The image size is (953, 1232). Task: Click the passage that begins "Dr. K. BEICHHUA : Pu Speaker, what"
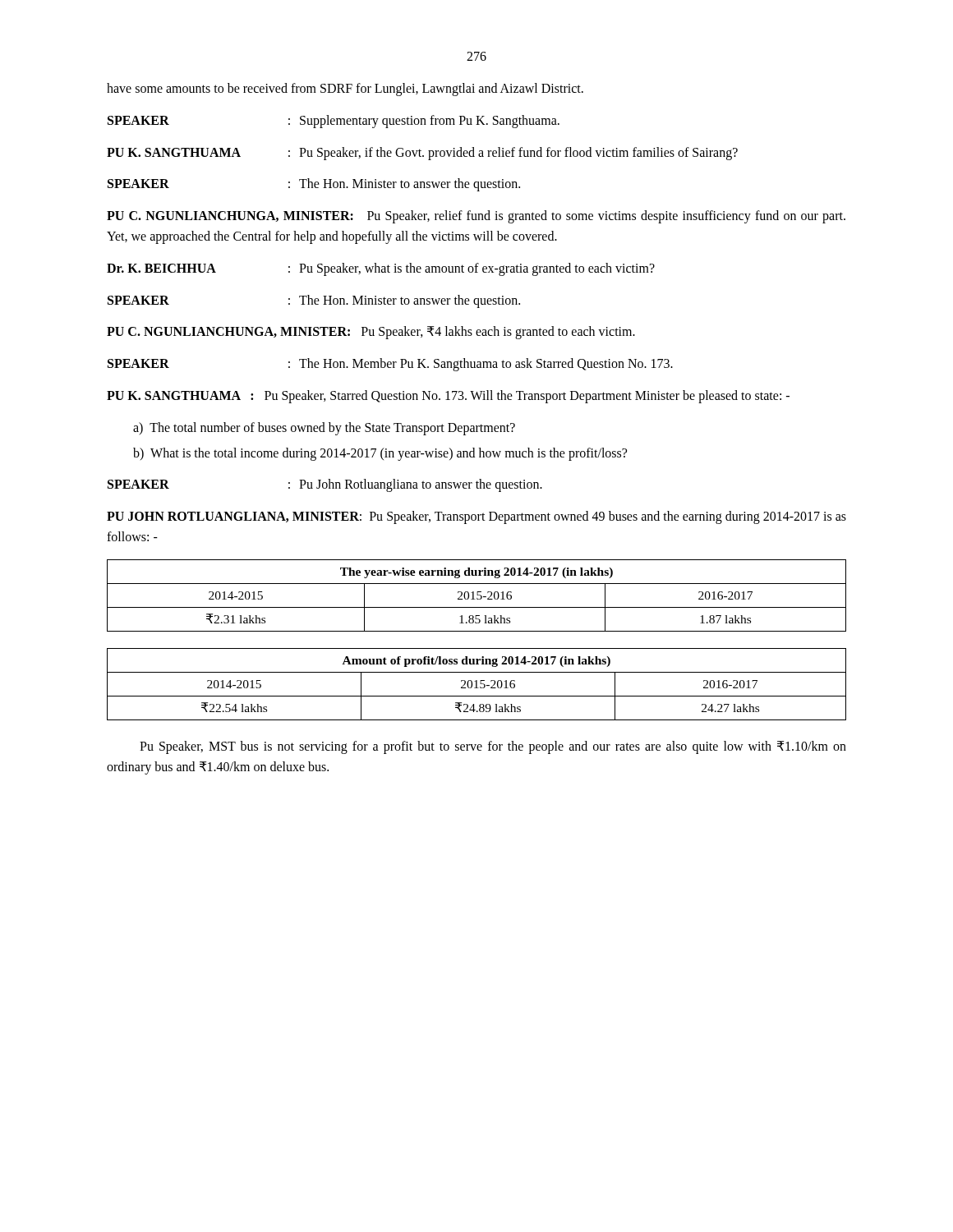click(476, 269)
